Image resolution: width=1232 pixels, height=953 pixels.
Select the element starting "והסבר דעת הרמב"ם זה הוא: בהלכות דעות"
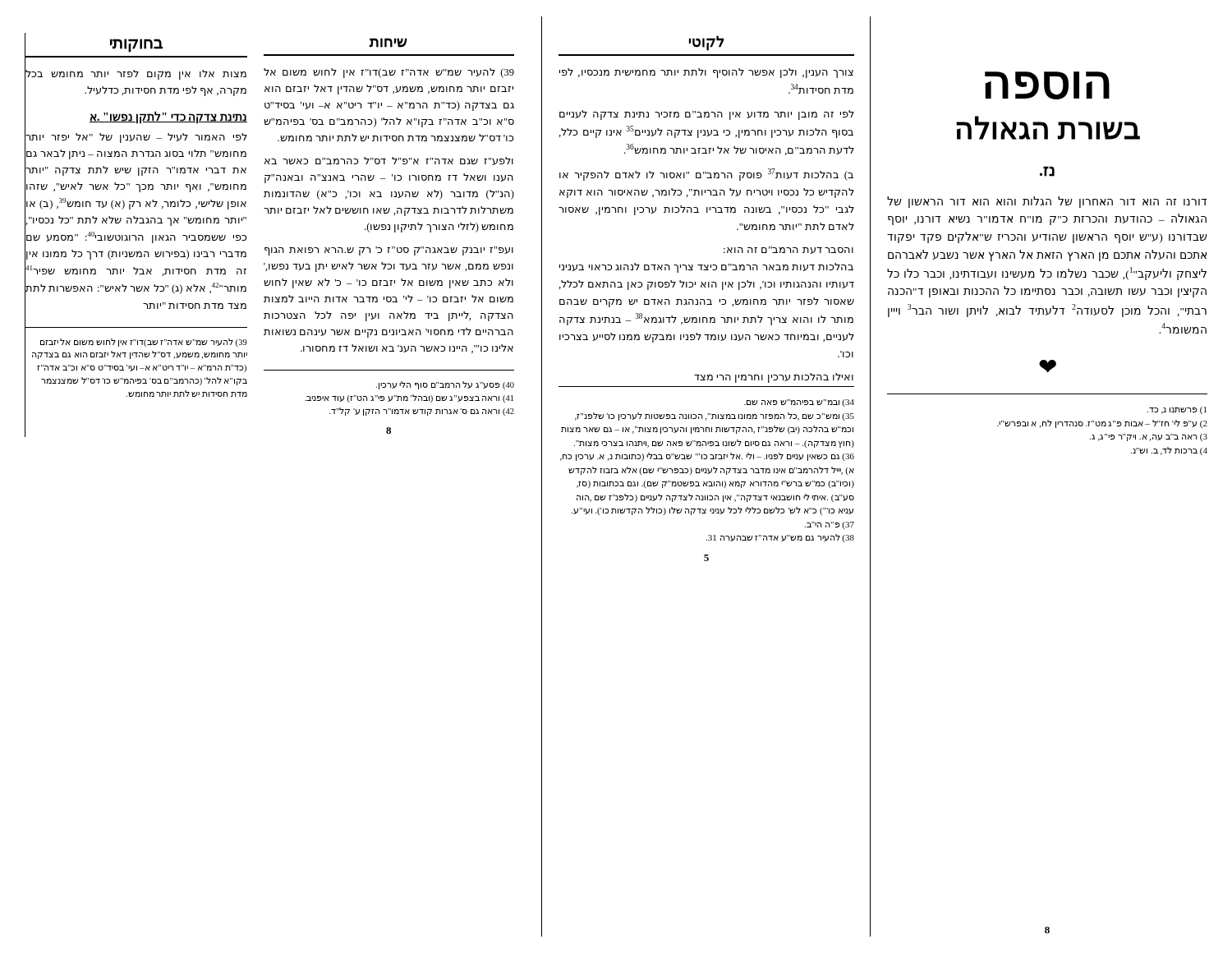coord(706,302)
